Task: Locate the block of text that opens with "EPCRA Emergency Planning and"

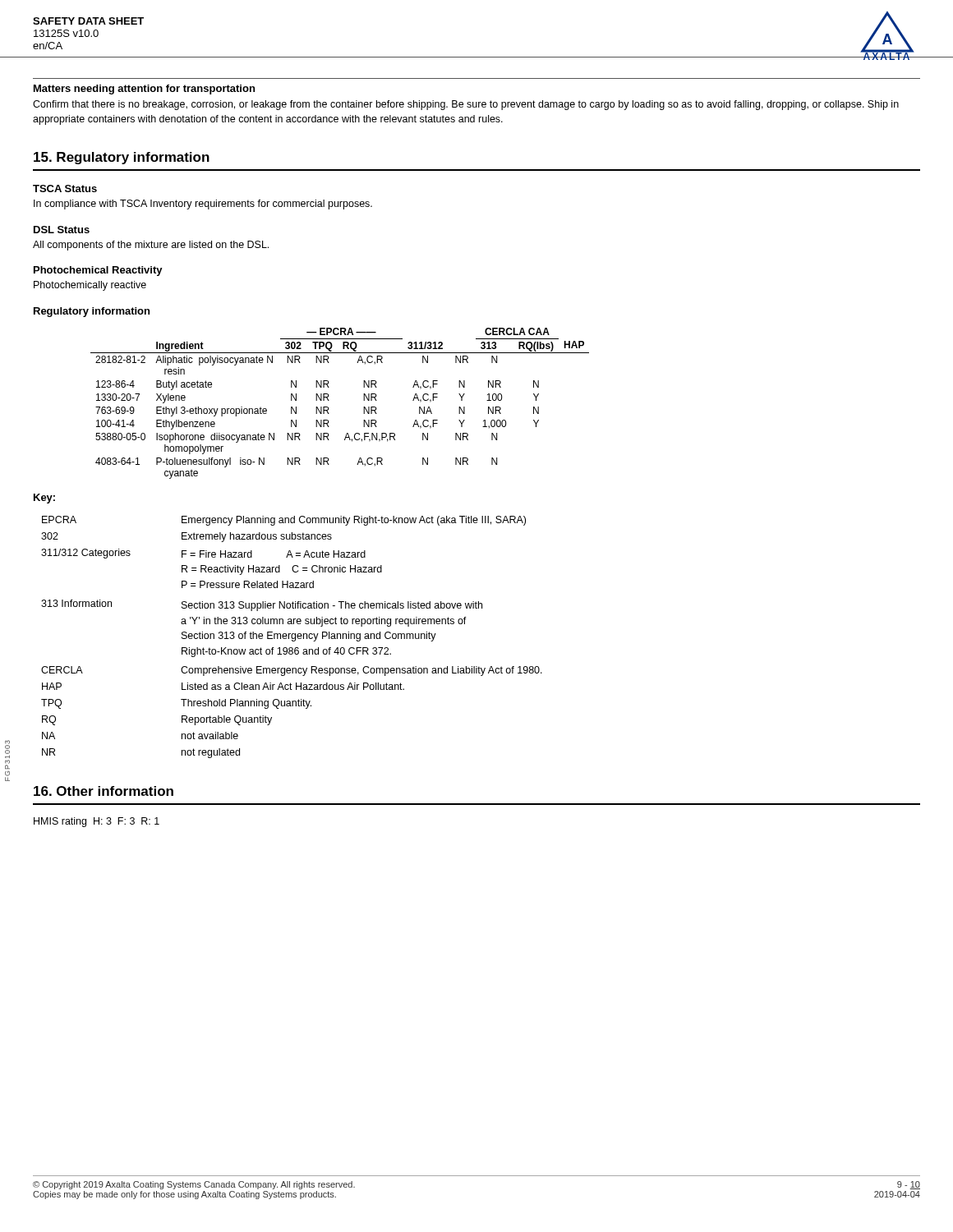Action: coord(292,519)
